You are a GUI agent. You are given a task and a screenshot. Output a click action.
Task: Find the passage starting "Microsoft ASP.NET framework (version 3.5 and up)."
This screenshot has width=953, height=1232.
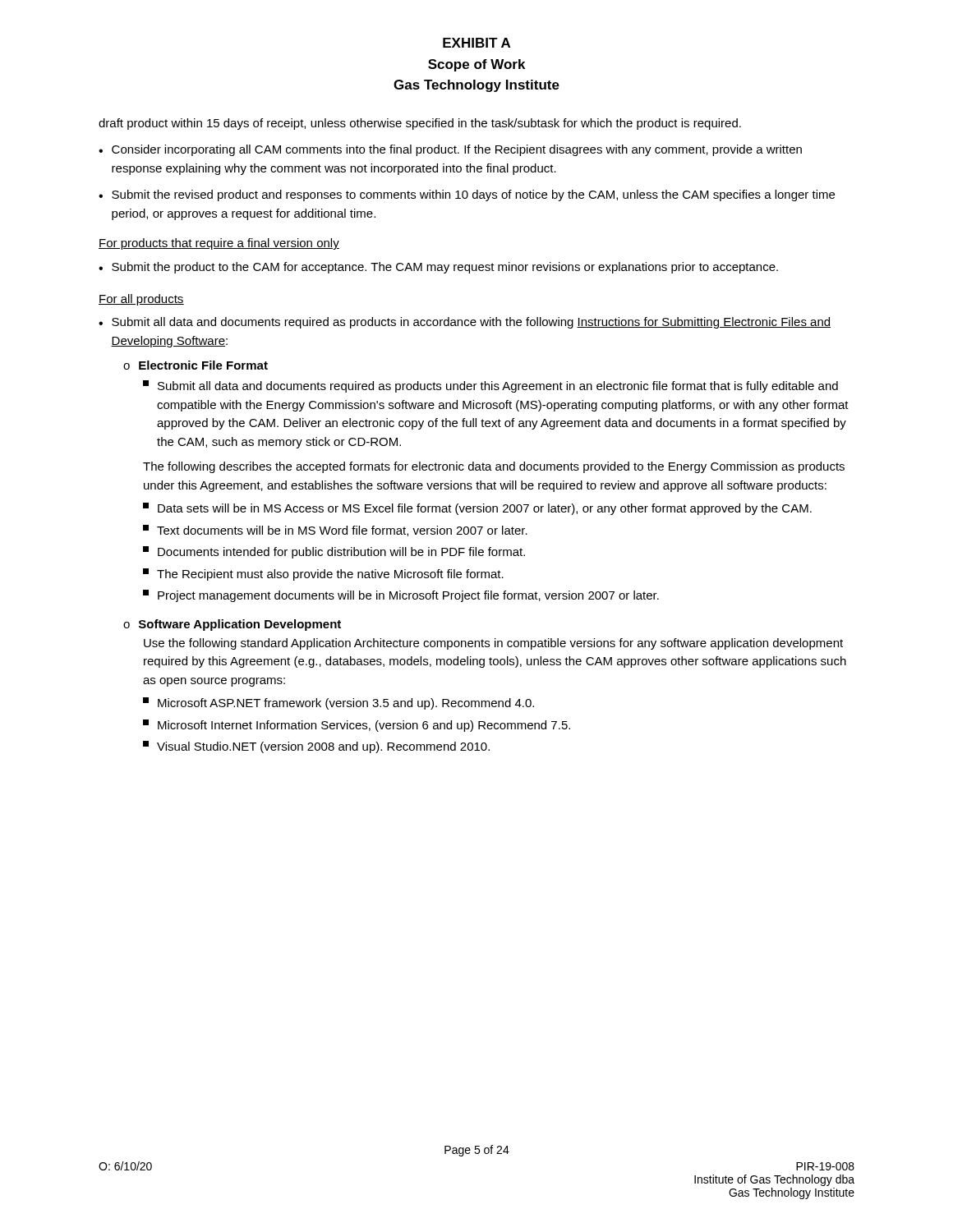[x=499, y=703]
